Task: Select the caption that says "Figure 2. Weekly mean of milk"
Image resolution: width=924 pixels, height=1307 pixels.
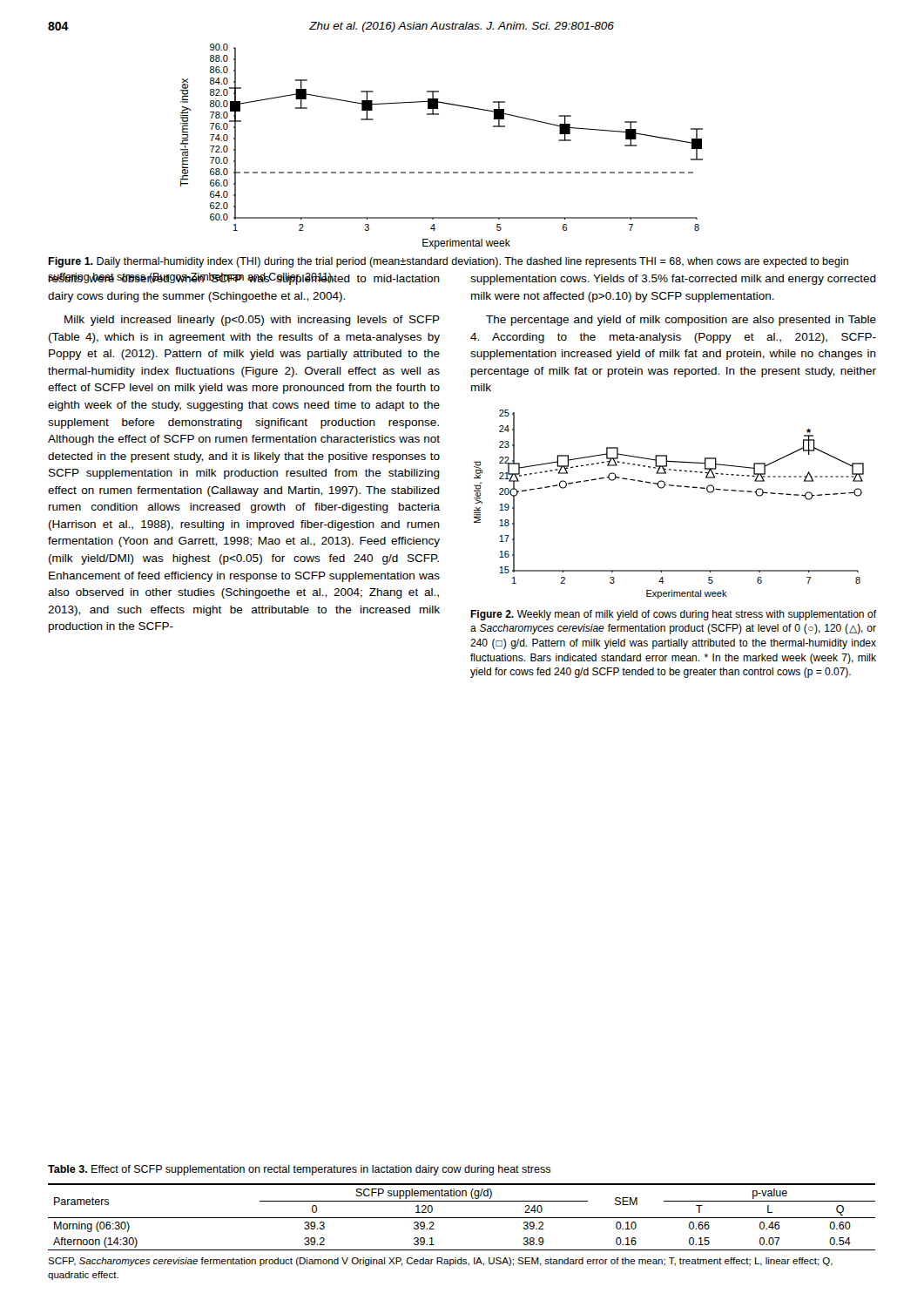Action: pos(673,643)
